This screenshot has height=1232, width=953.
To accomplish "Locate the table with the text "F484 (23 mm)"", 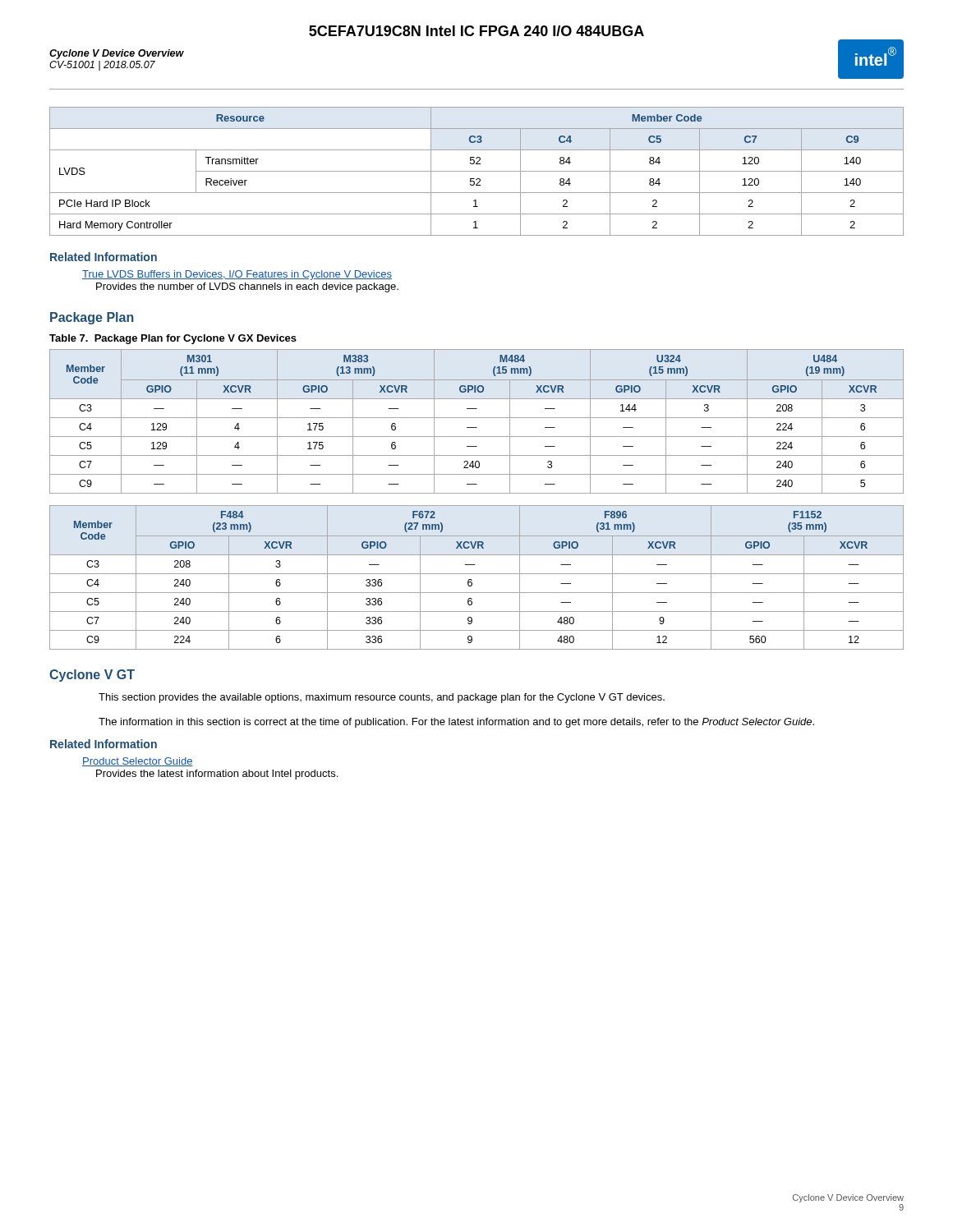I will point(476,577).
